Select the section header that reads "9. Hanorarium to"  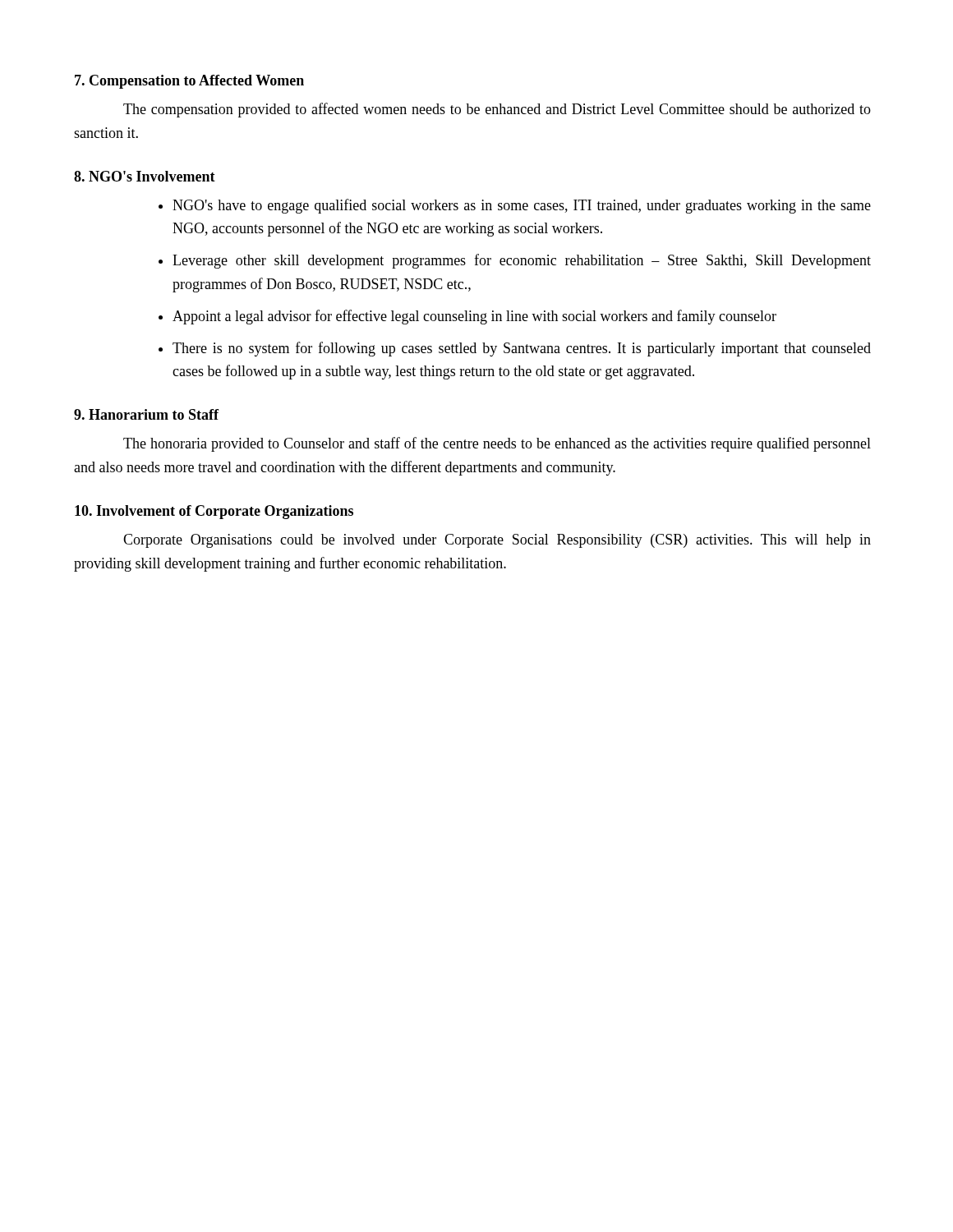click(x=146, y=415)
